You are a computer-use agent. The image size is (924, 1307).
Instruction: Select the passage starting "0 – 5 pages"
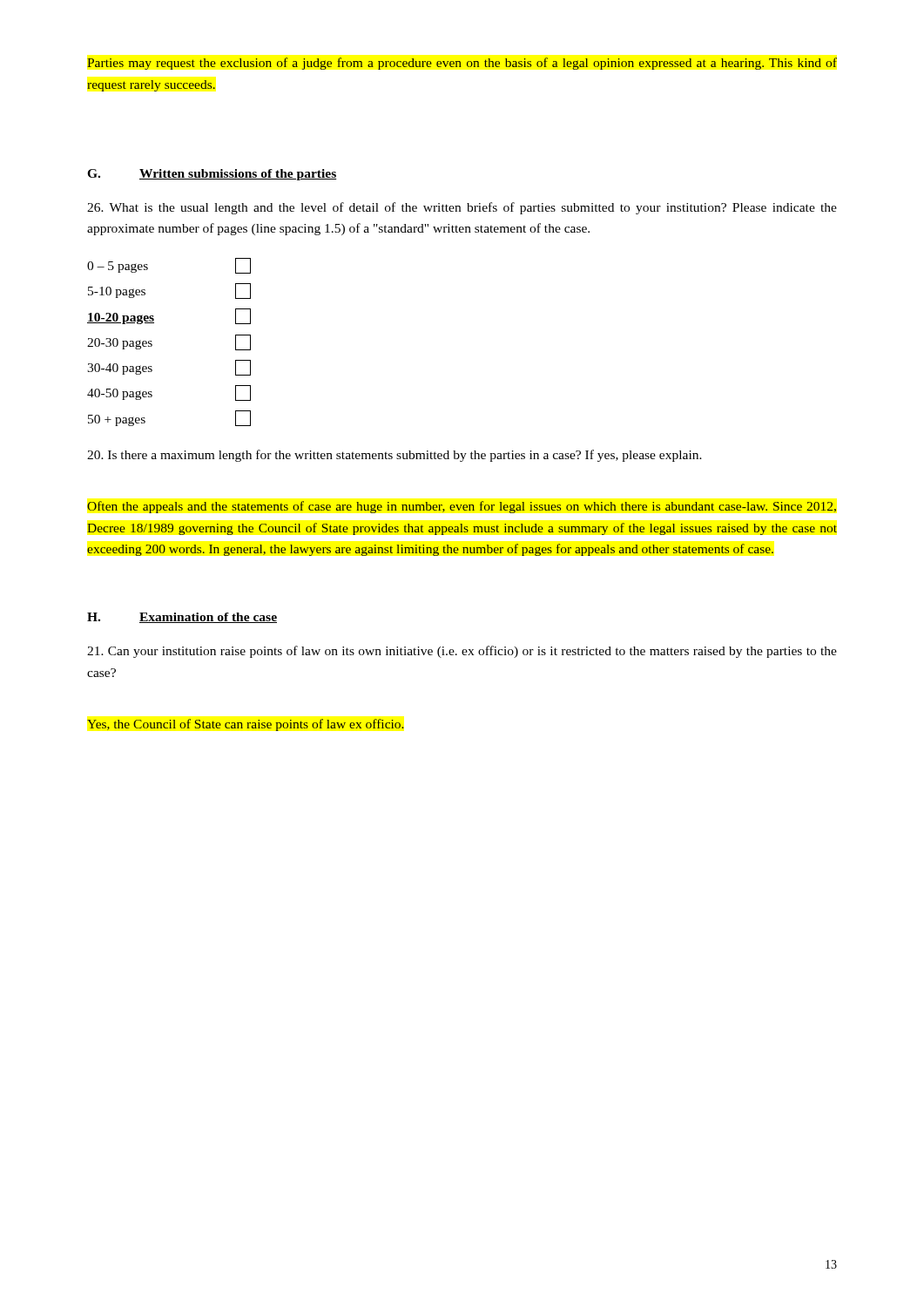(120, 265)
